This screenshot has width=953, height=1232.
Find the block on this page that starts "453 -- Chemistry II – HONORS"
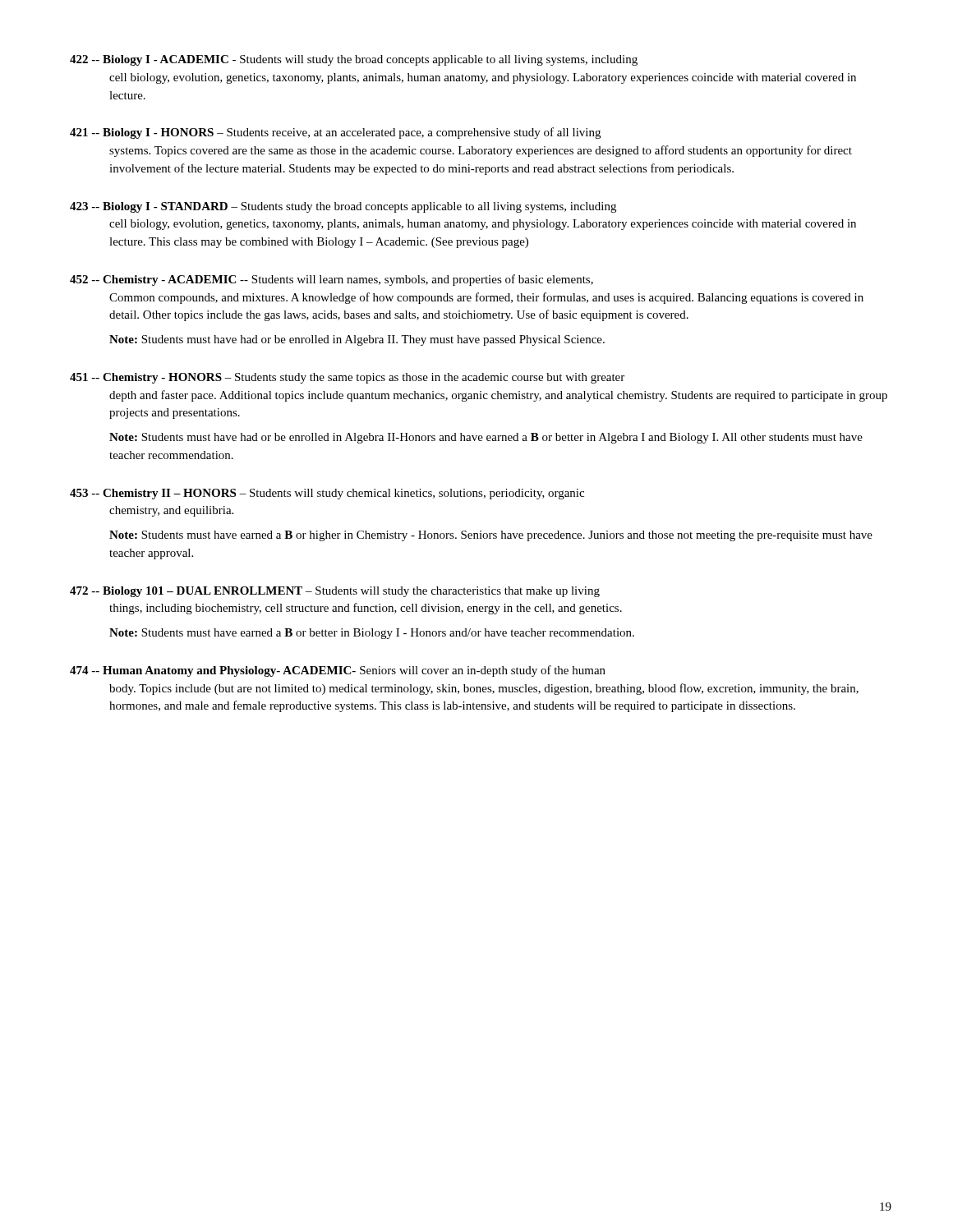coord(481,523)
